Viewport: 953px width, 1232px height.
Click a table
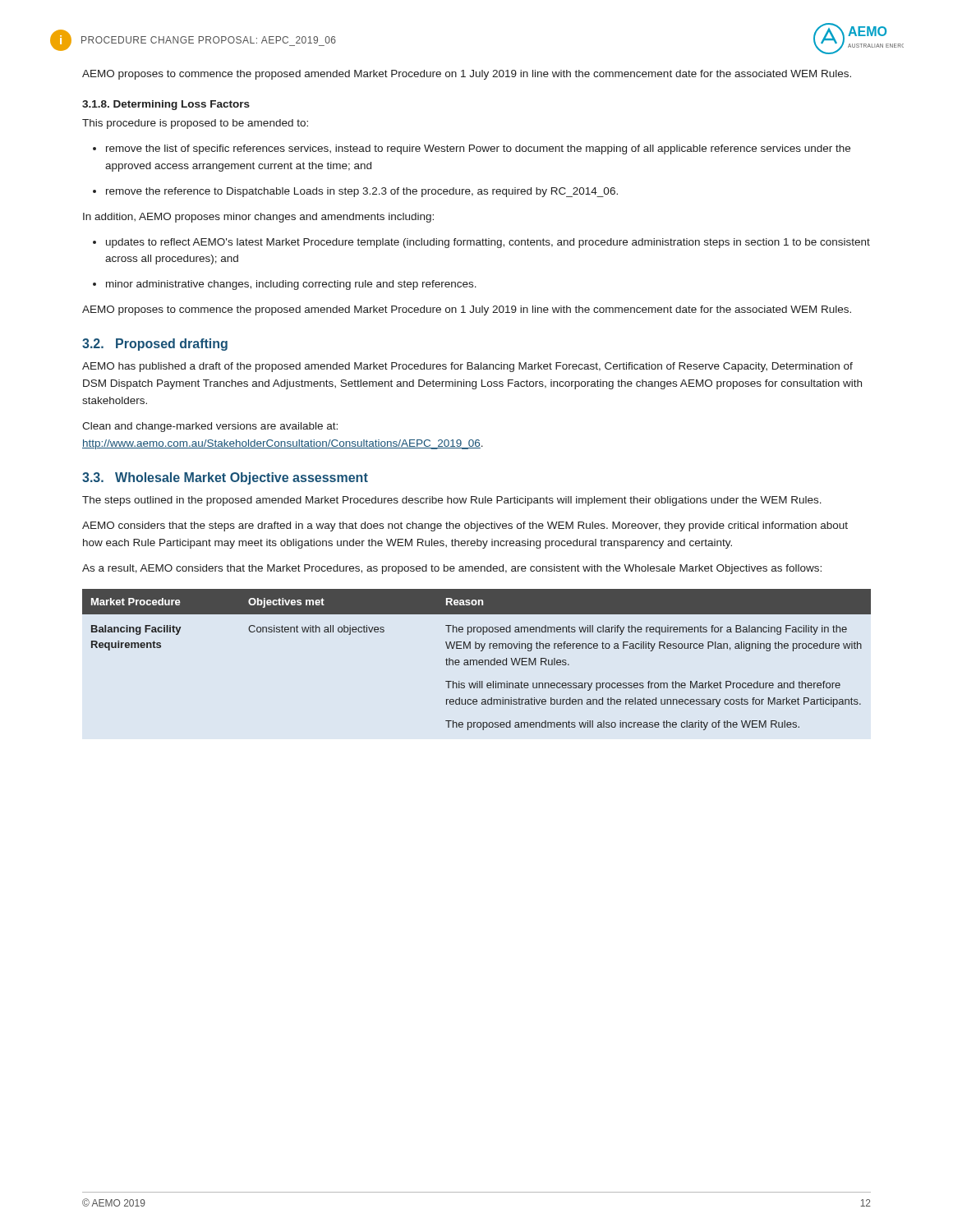click(476, 664)
